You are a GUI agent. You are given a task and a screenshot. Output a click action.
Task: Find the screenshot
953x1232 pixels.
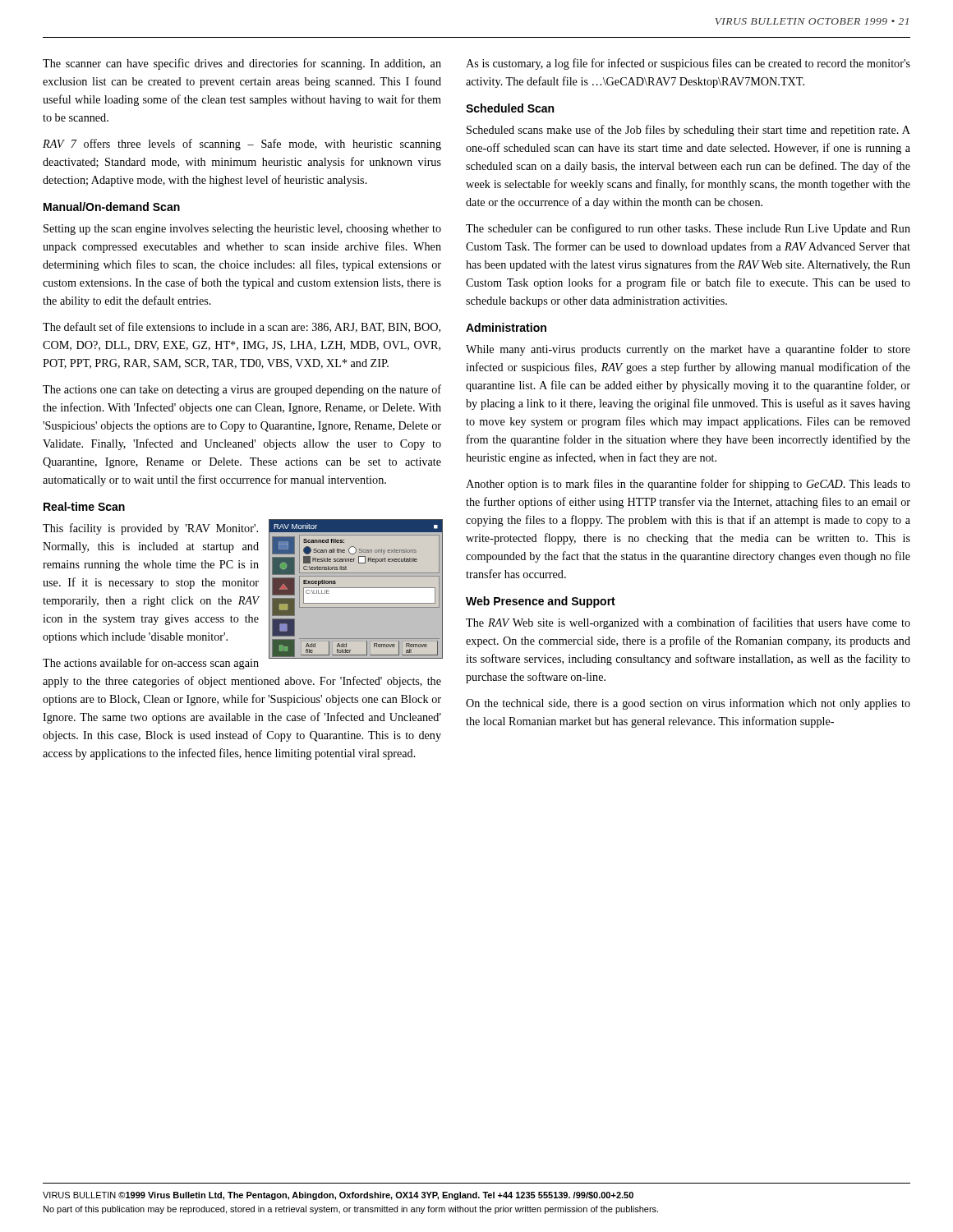[x=355, y=589]
